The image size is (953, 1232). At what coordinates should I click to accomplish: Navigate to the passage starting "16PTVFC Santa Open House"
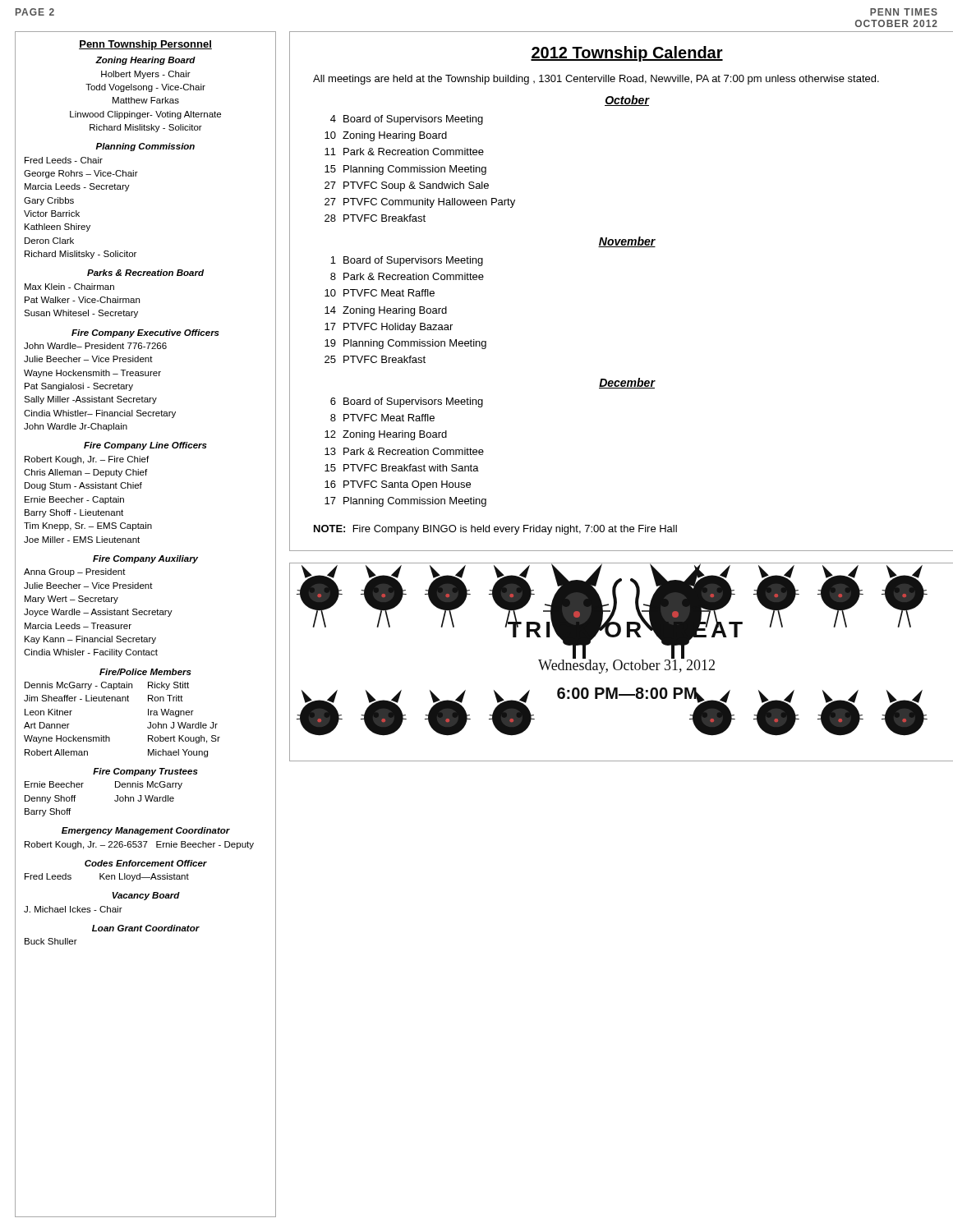pyautogui.click(x=392, y=484)
